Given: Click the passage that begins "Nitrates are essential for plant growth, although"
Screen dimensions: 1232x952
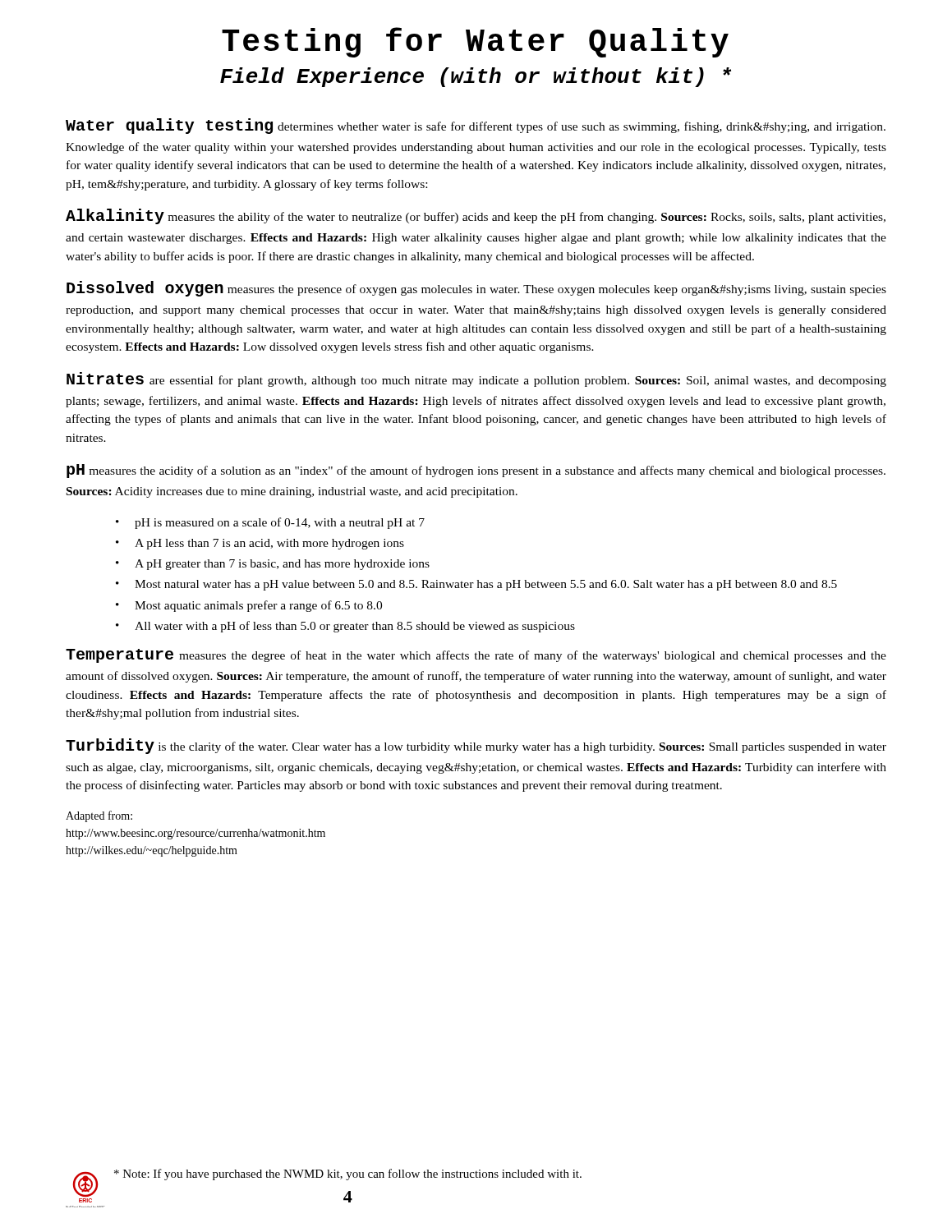Looking at the screenshot, I should (476, 407).
